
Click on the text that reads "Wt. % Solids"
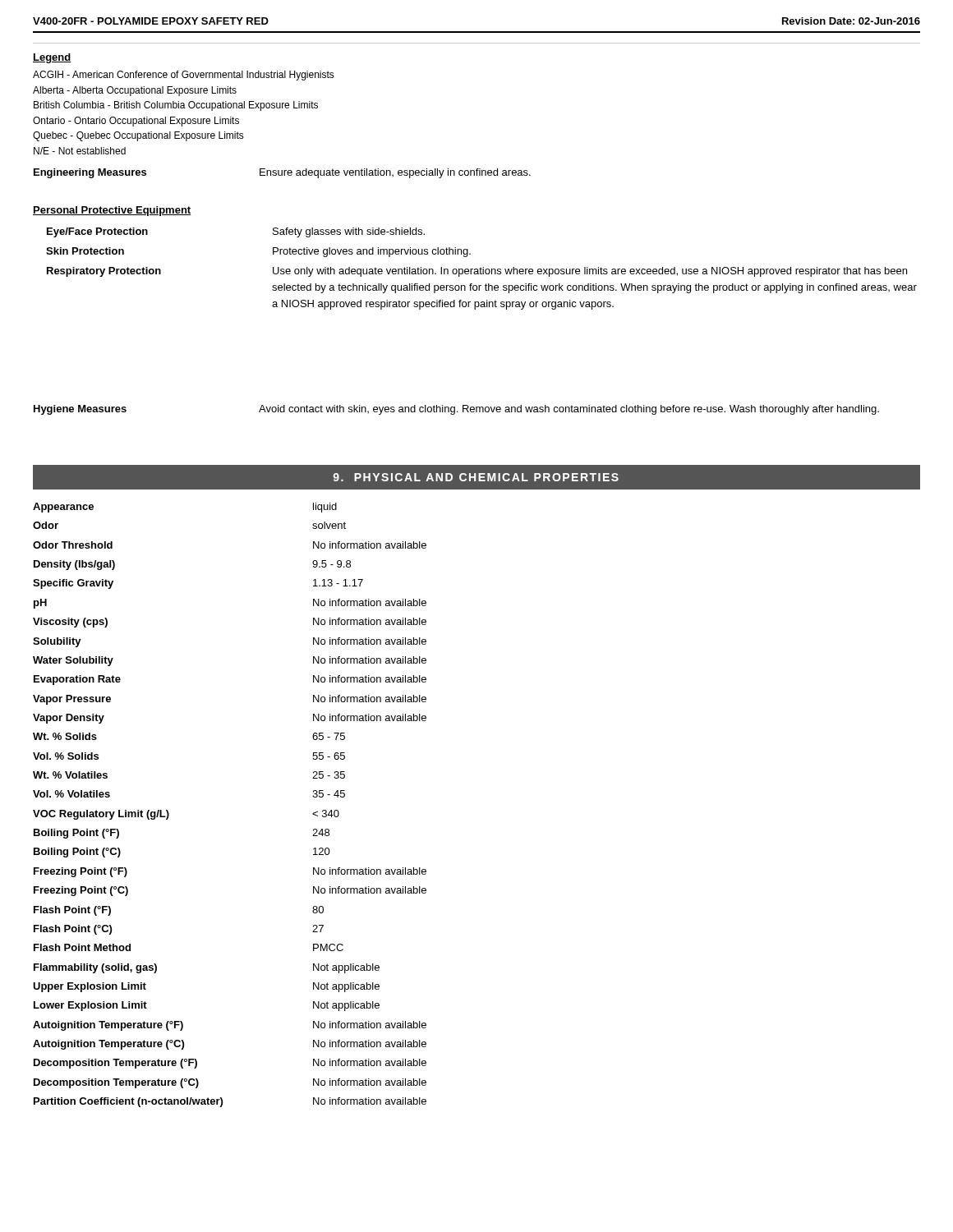click(65, 737)
